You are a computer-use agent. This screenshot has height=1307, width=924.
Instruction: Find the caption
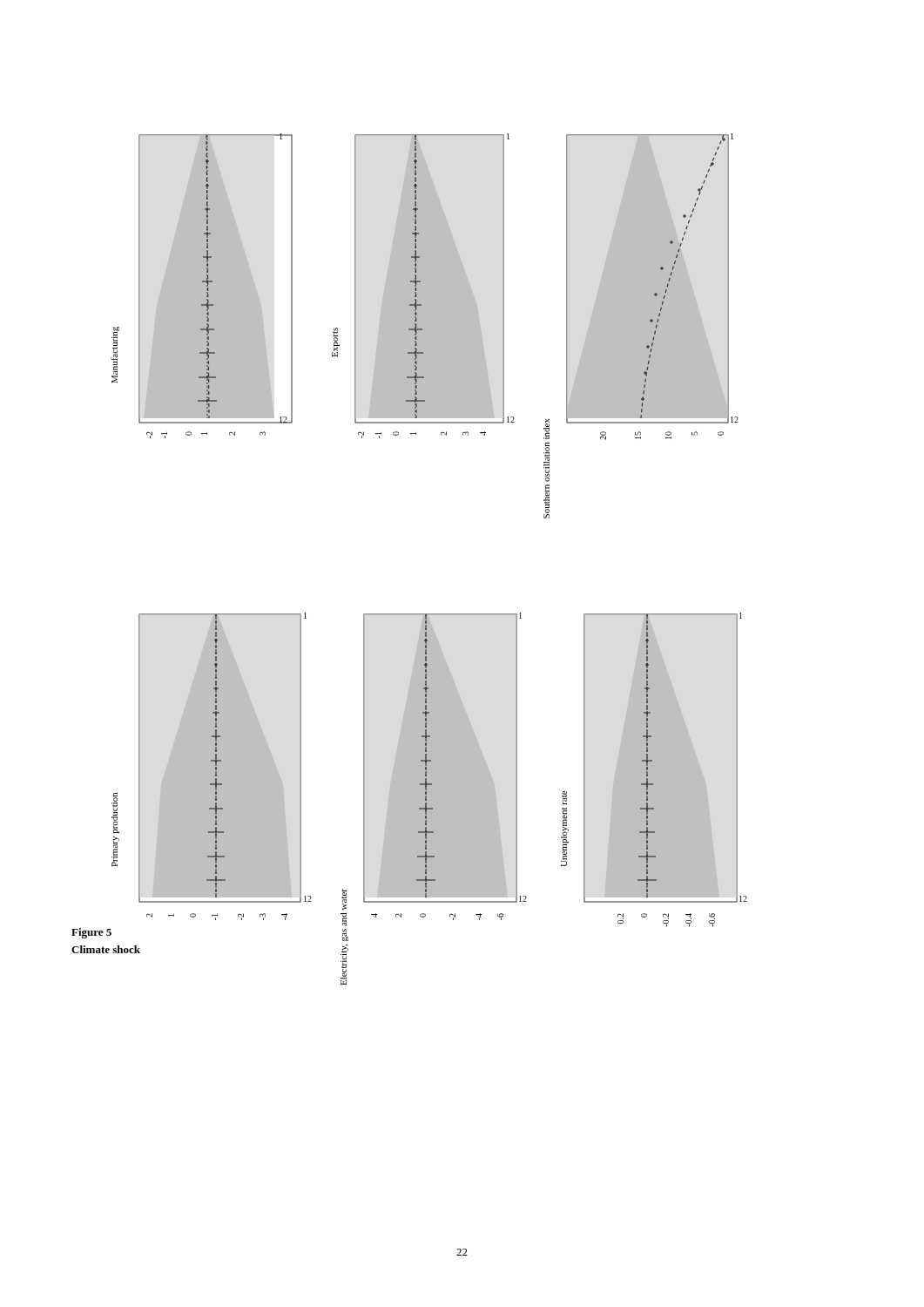coord(106,940)
